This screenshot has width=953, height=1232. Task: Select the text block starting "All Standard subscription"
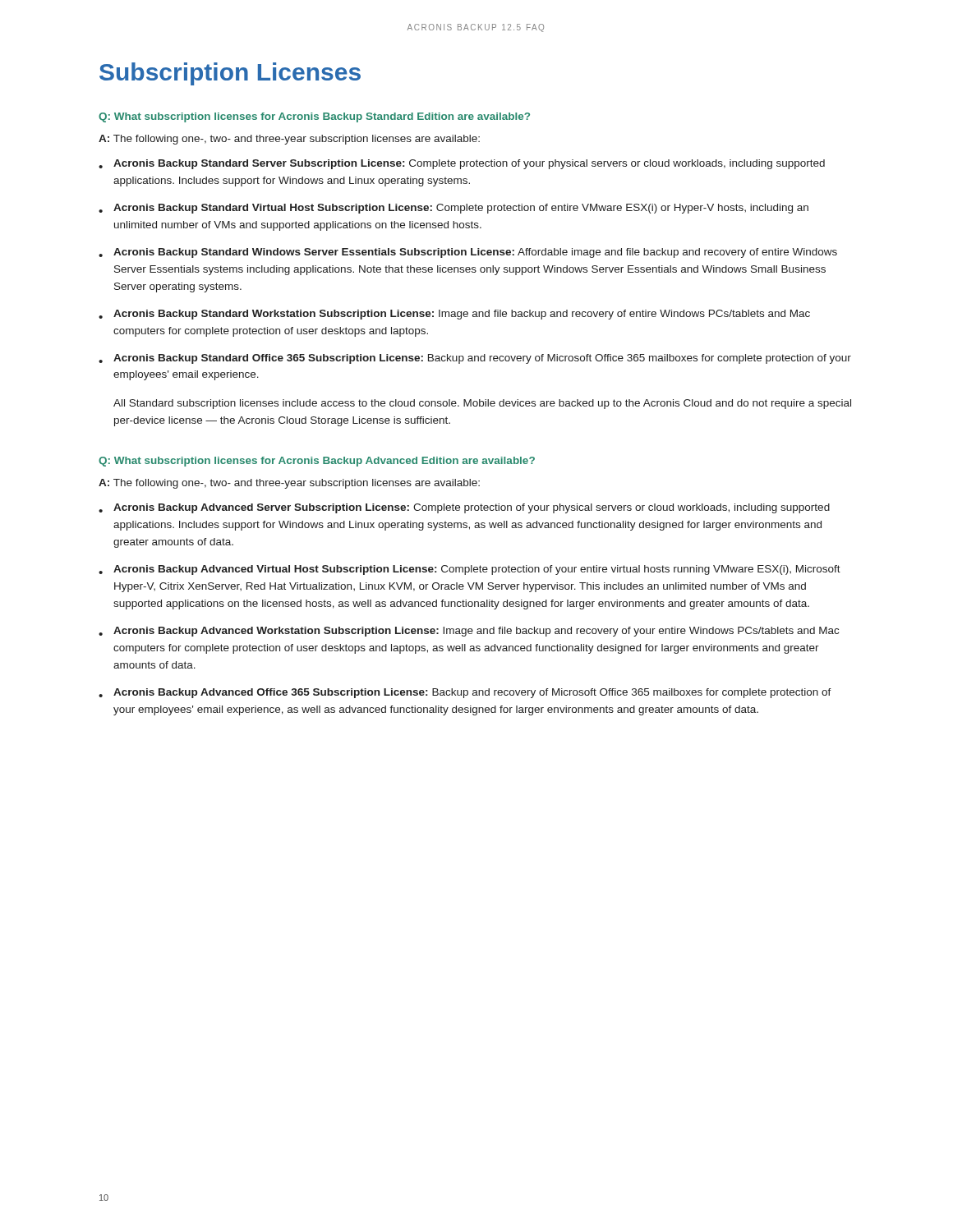point(483,412)
